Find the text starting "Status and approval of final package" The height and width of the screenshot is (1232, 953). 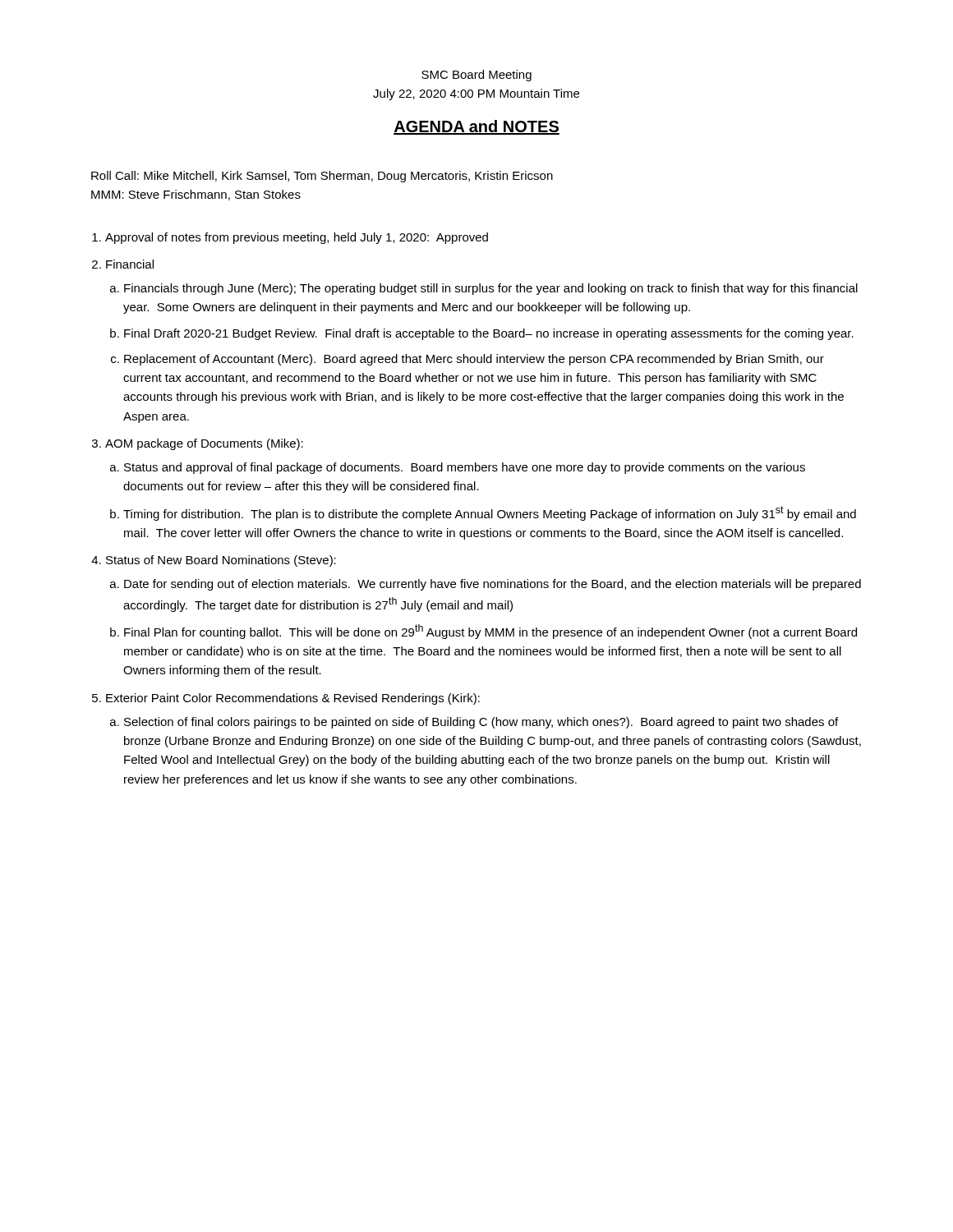[x=464, y=476]
